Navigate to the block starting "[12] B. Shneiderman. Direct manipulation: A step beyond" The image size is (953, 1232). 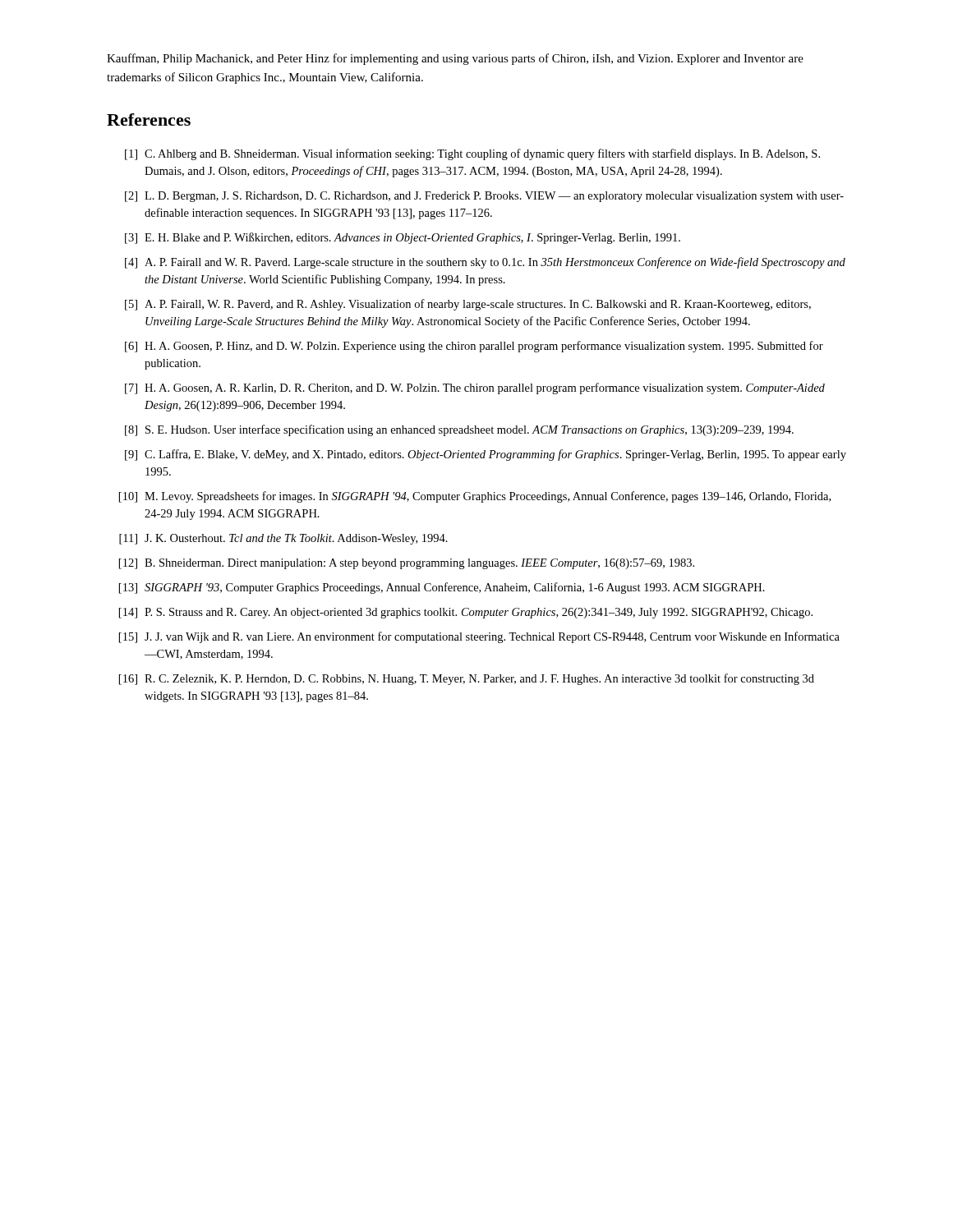(476, 563)
